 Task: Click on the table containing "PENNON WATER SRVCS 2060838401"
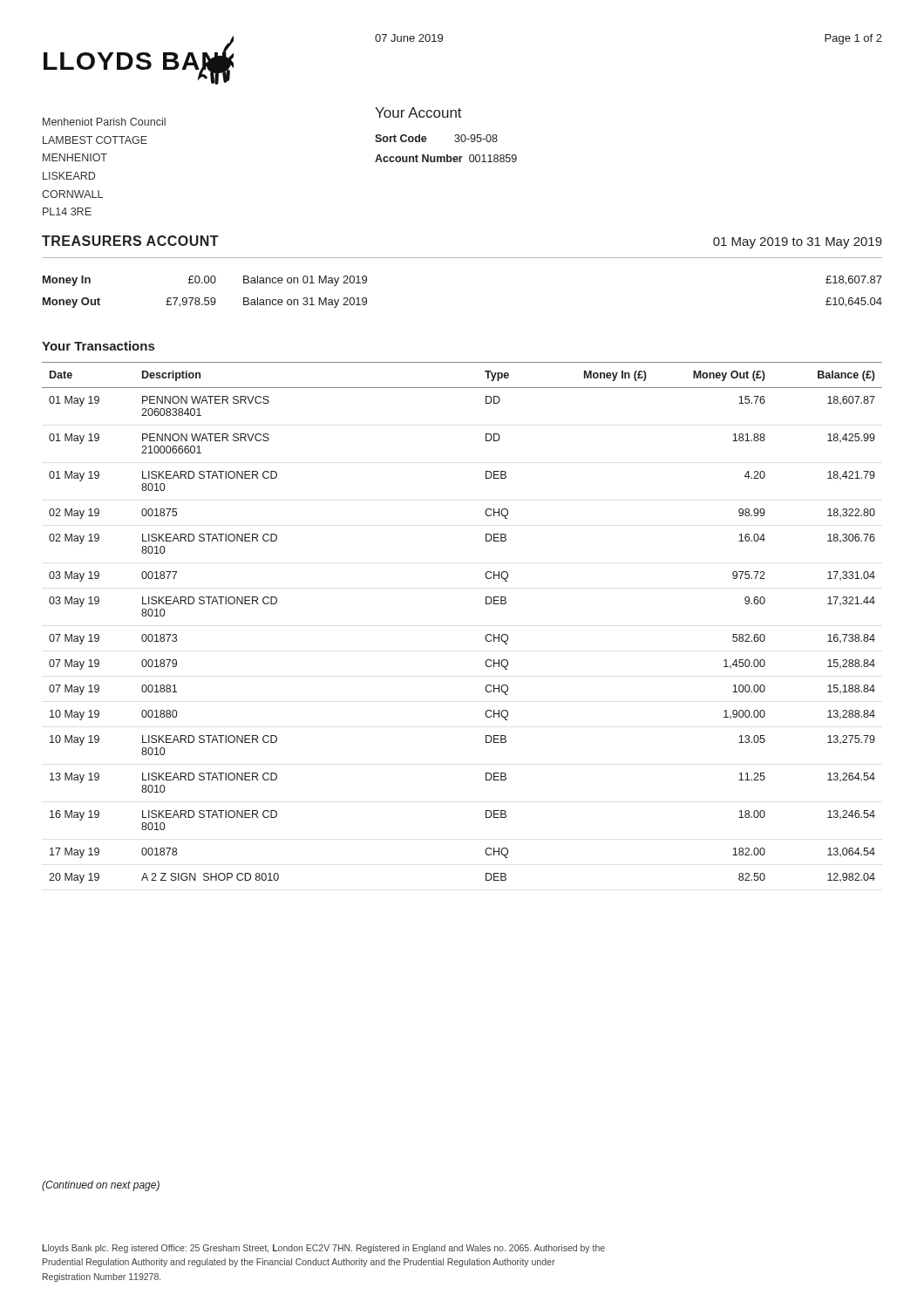click(462, 626)
